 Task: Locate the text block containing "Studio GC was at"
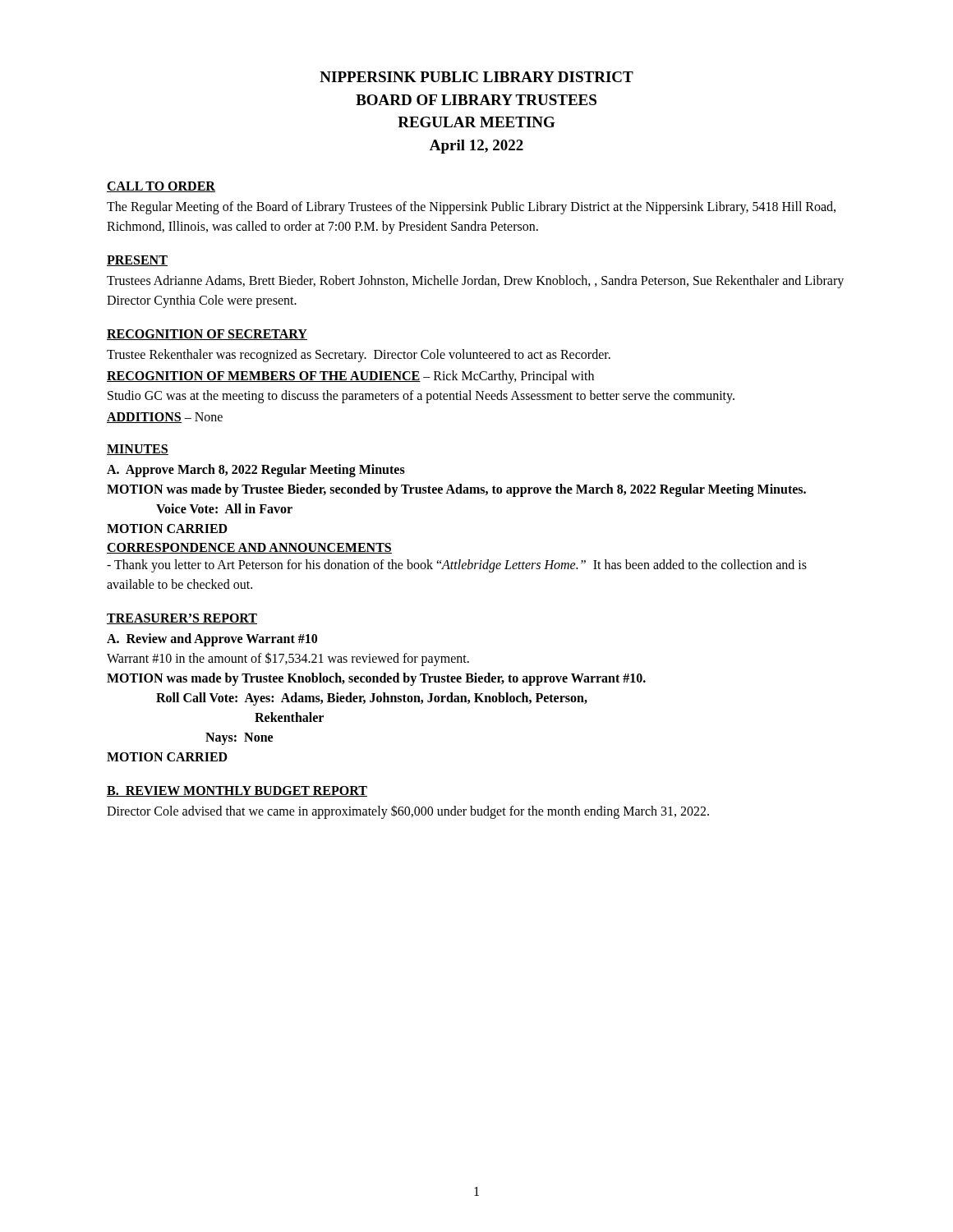(421, 396)
